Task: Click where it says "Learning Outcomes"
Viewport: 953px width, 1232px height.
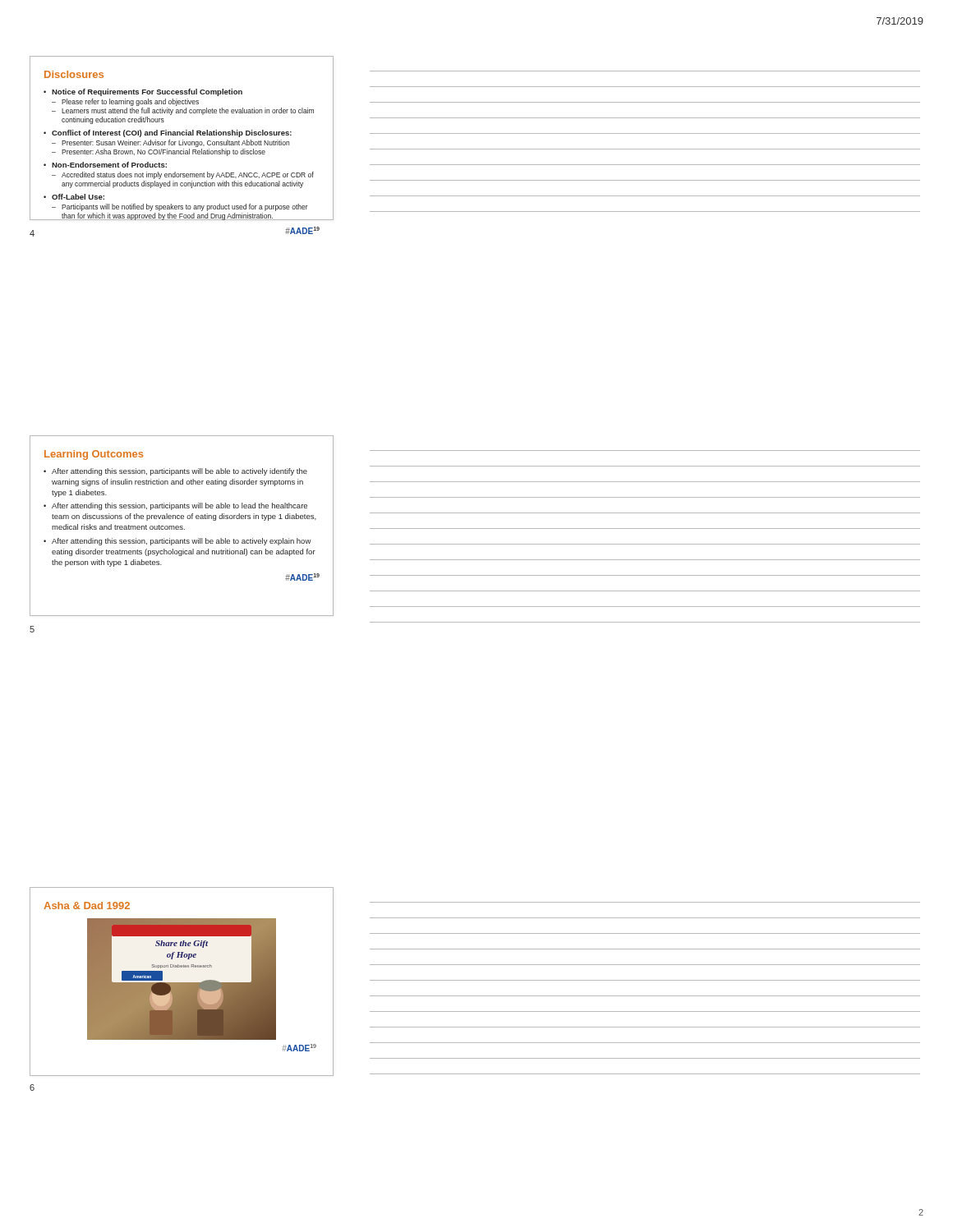Action: (x=94, y=454)
